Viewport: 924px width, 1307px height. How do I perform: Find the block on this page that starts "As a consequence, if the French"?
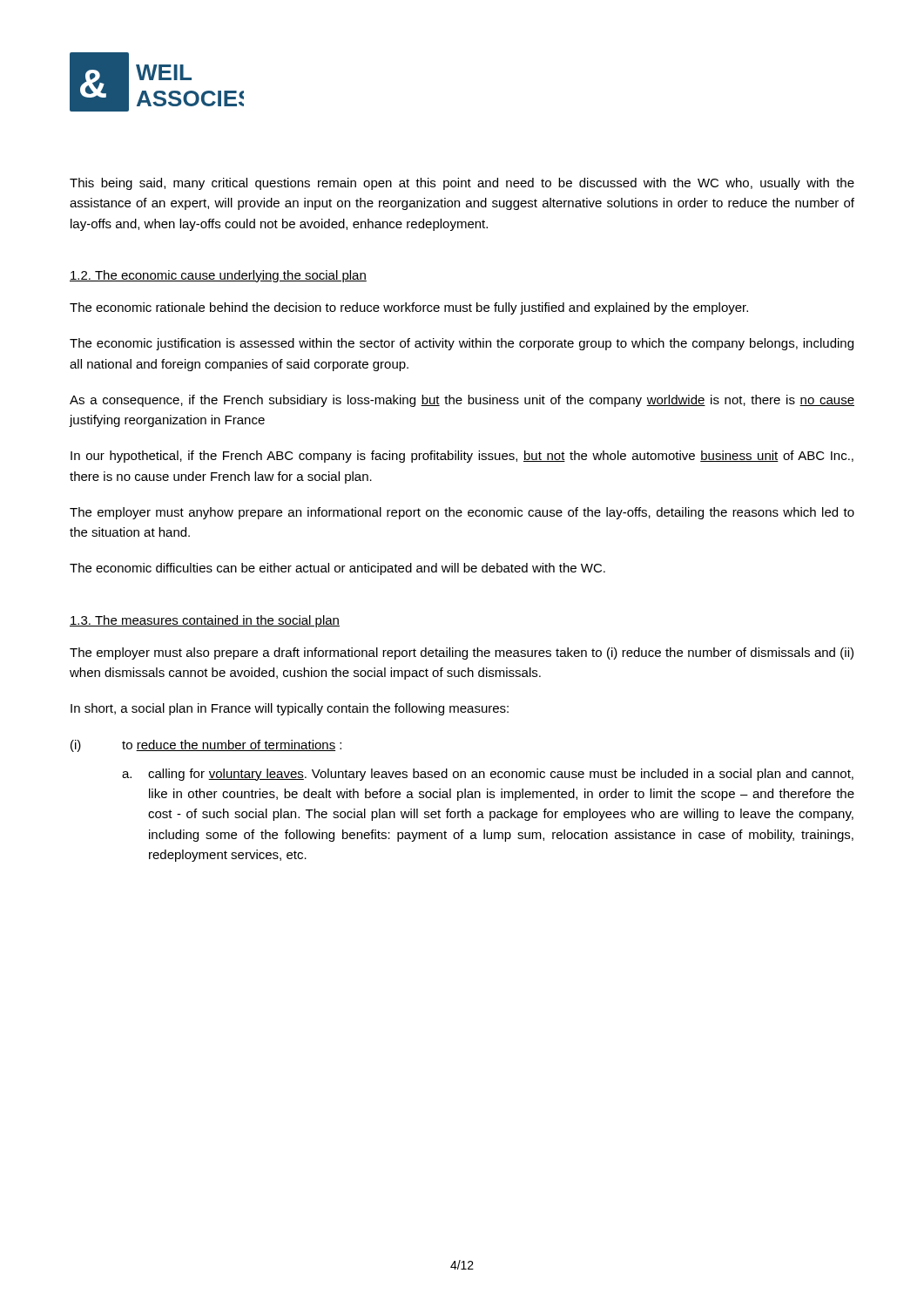coord(462,409)
